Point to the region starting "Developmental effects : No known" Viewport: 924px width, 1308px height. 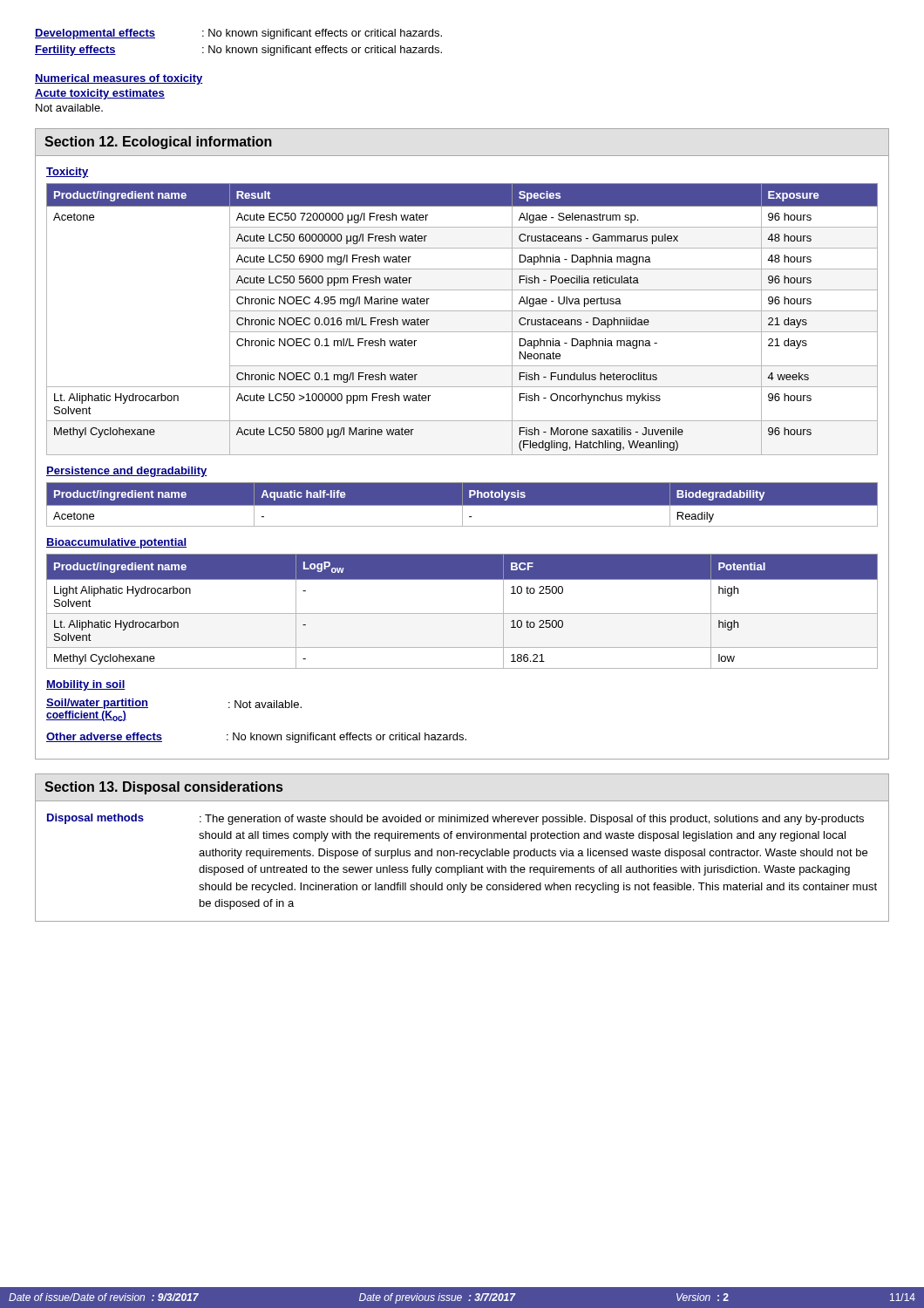click(x=239, y=33)
